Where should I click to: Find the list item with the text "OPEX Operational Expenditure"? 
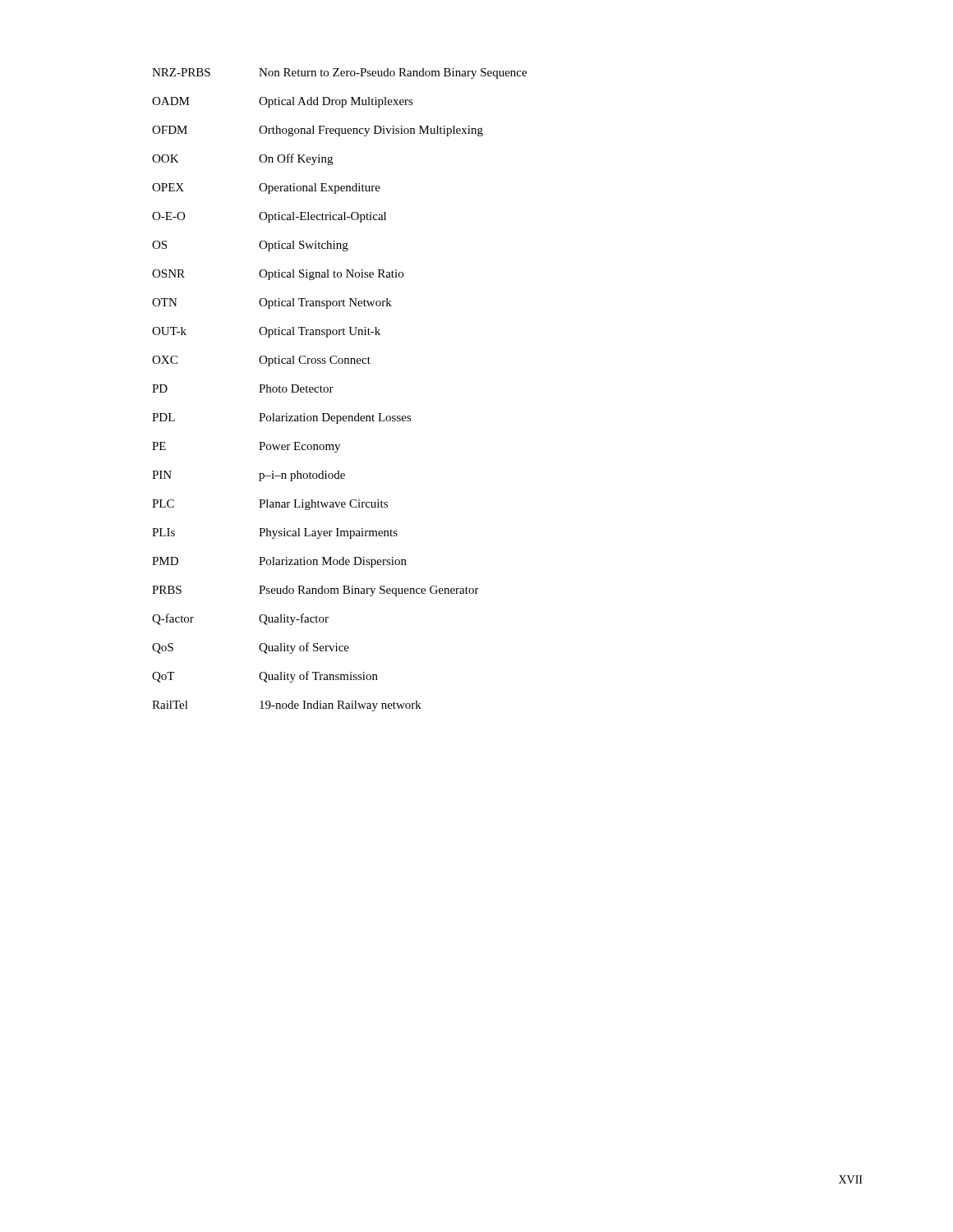[x=266, y=188]
